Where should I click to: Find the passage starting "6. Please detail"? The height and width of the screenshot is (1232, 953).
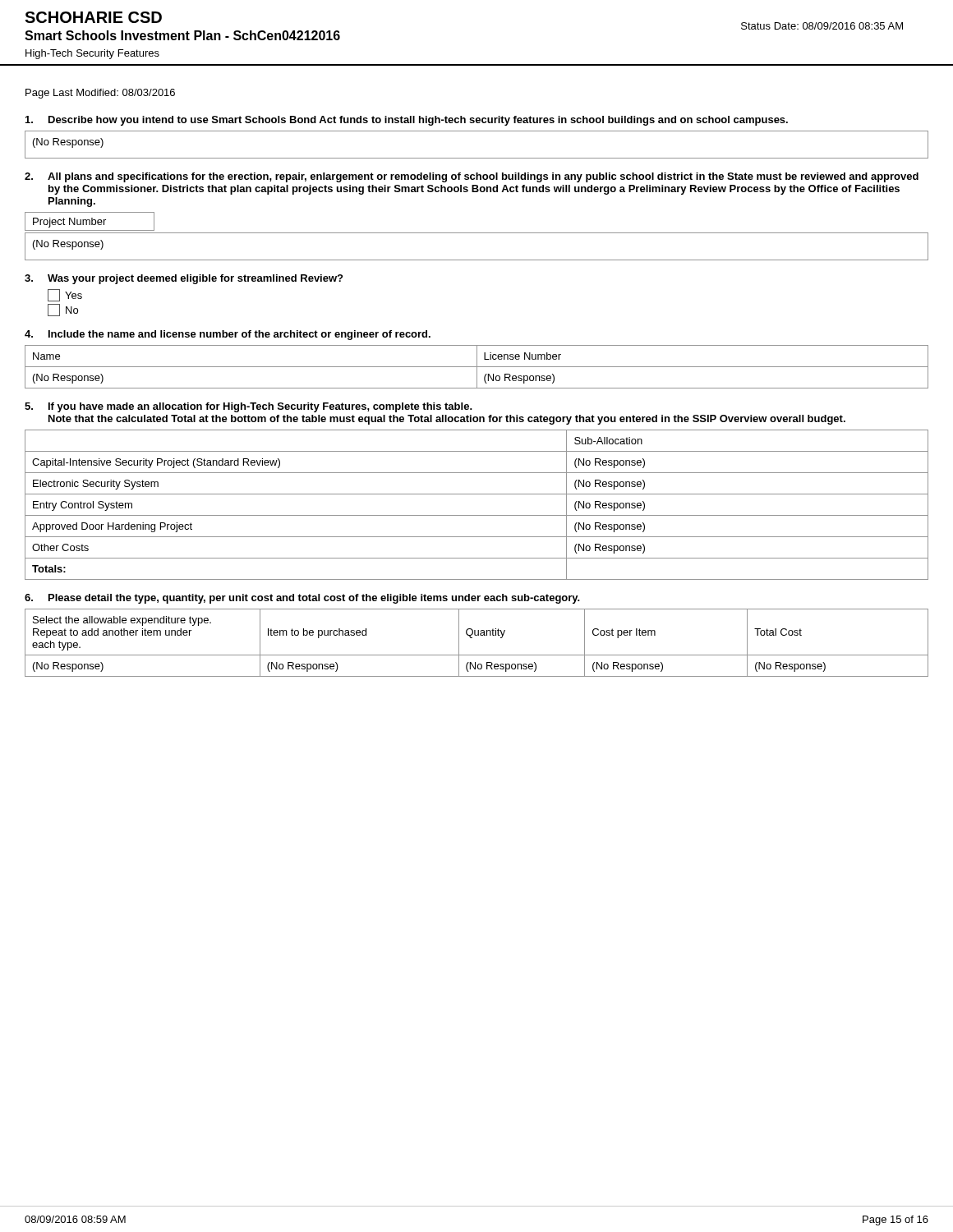[476, 634]
